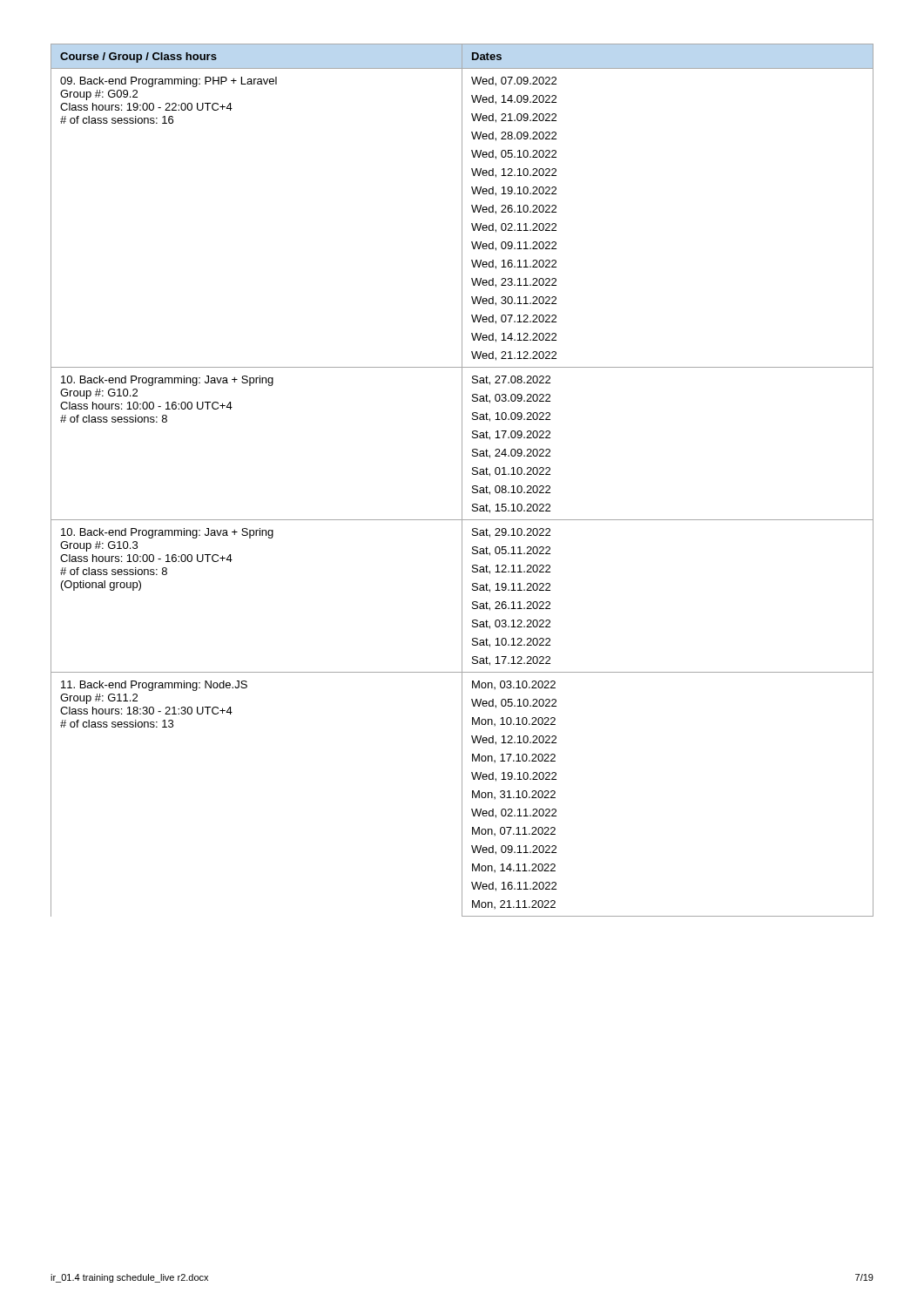The image size is (924, 1307).
Task: Locate the table with the text "Wed, 16.11.2022"
Action: [462, 480]
